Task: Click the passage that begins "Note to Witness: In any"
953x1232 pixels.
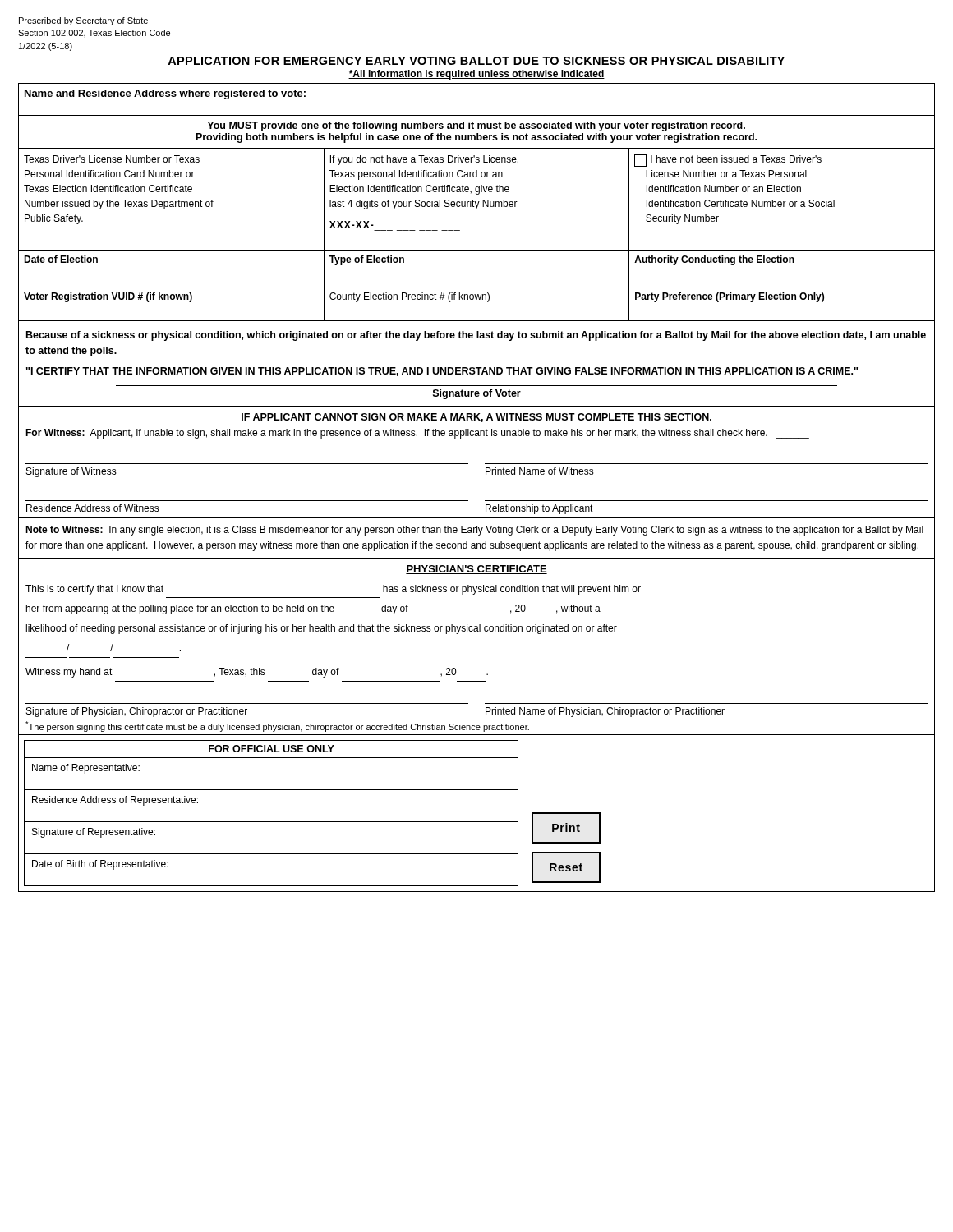Action: pyautogui.click(x=474, y=538)
